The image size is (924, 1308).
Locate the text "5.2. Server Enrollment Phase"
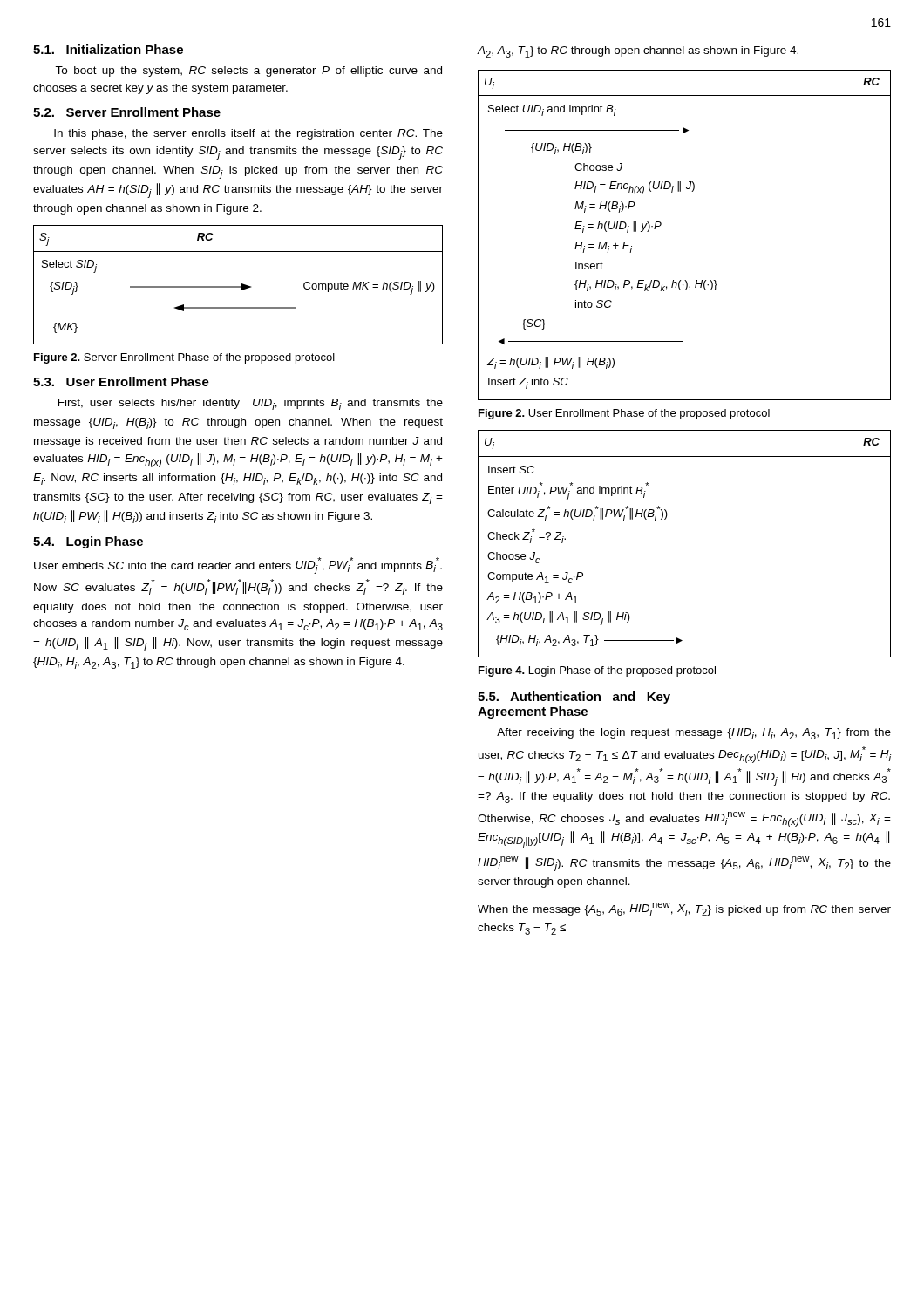coord(127,112)
